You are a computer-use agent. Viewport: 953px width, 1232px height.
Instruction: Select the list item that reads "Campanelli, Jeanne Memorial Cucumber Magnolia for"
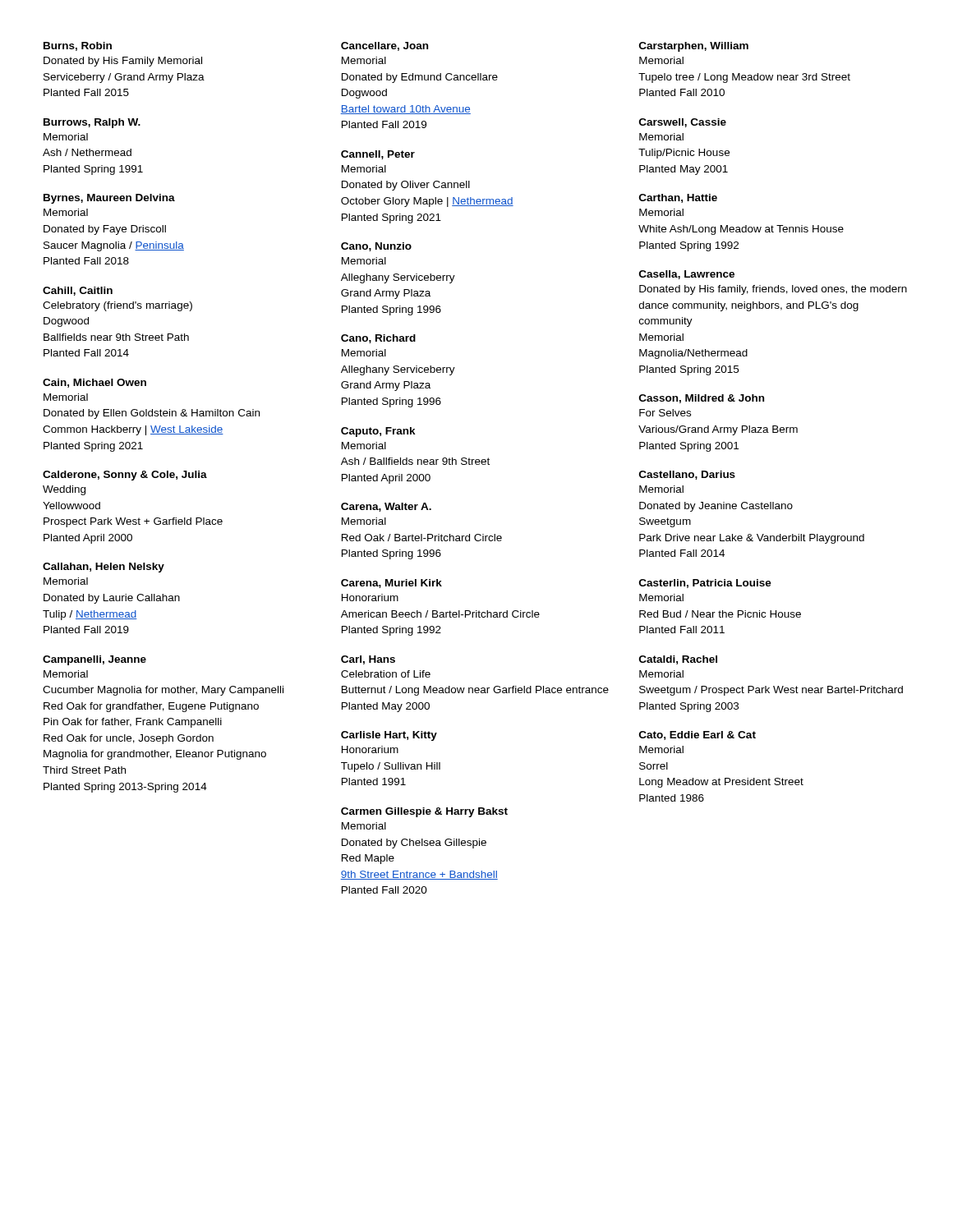[x=179, y=724]
